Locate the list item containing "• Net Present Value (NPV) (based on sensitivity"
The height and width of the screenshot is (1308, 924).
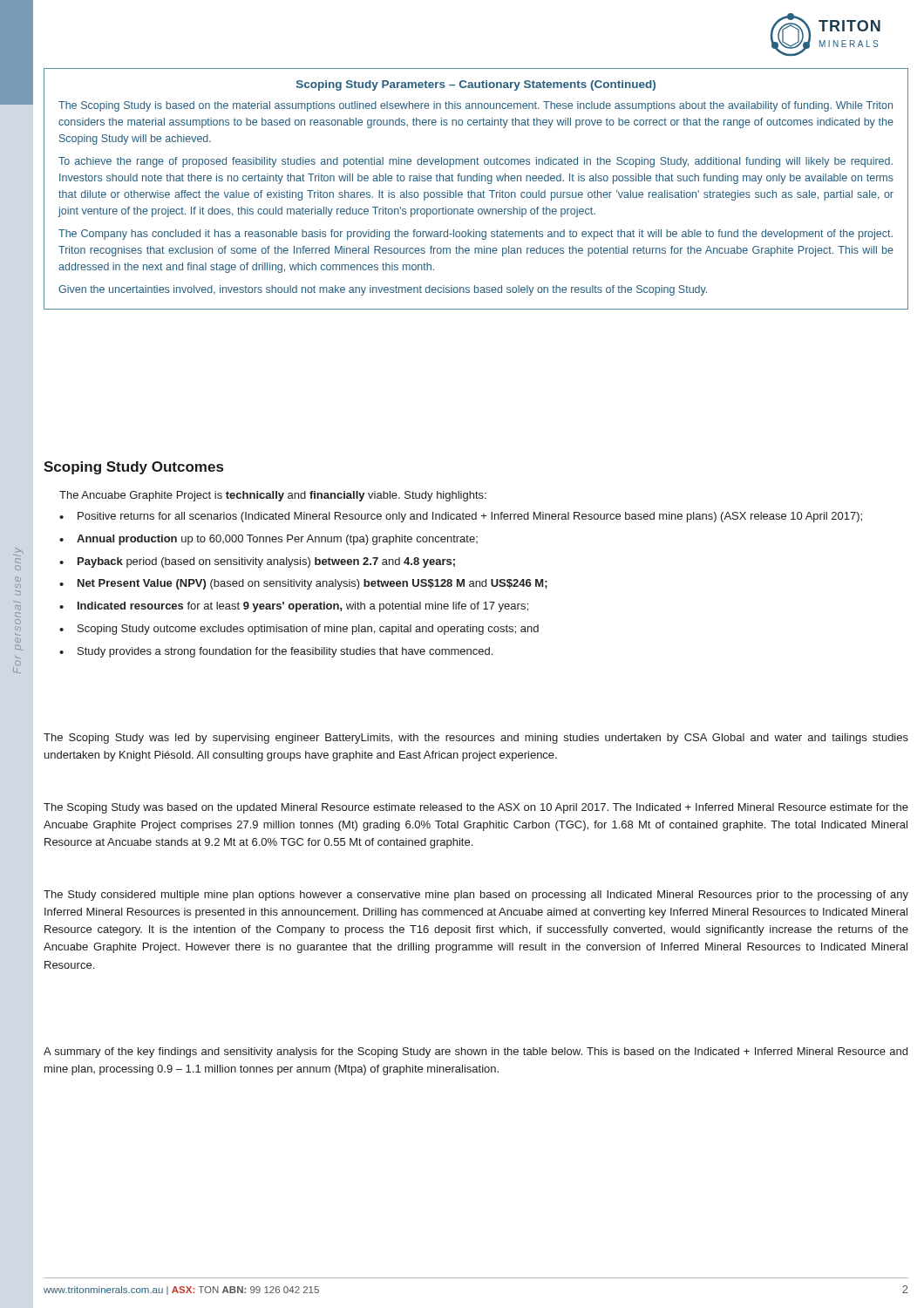[x=304, y=584]
